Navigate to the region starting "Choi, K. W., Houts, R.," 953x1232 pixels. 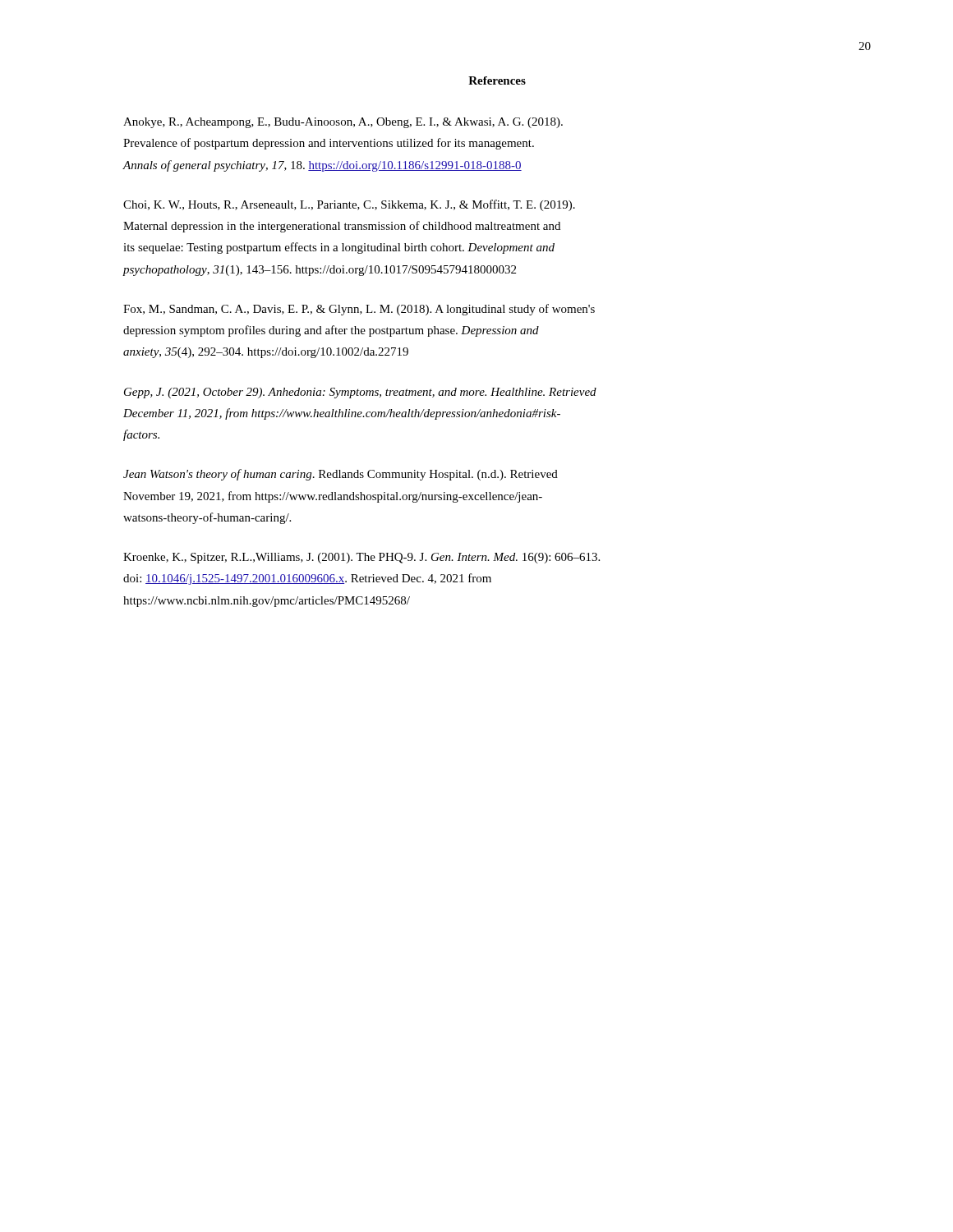click(497, 237)
